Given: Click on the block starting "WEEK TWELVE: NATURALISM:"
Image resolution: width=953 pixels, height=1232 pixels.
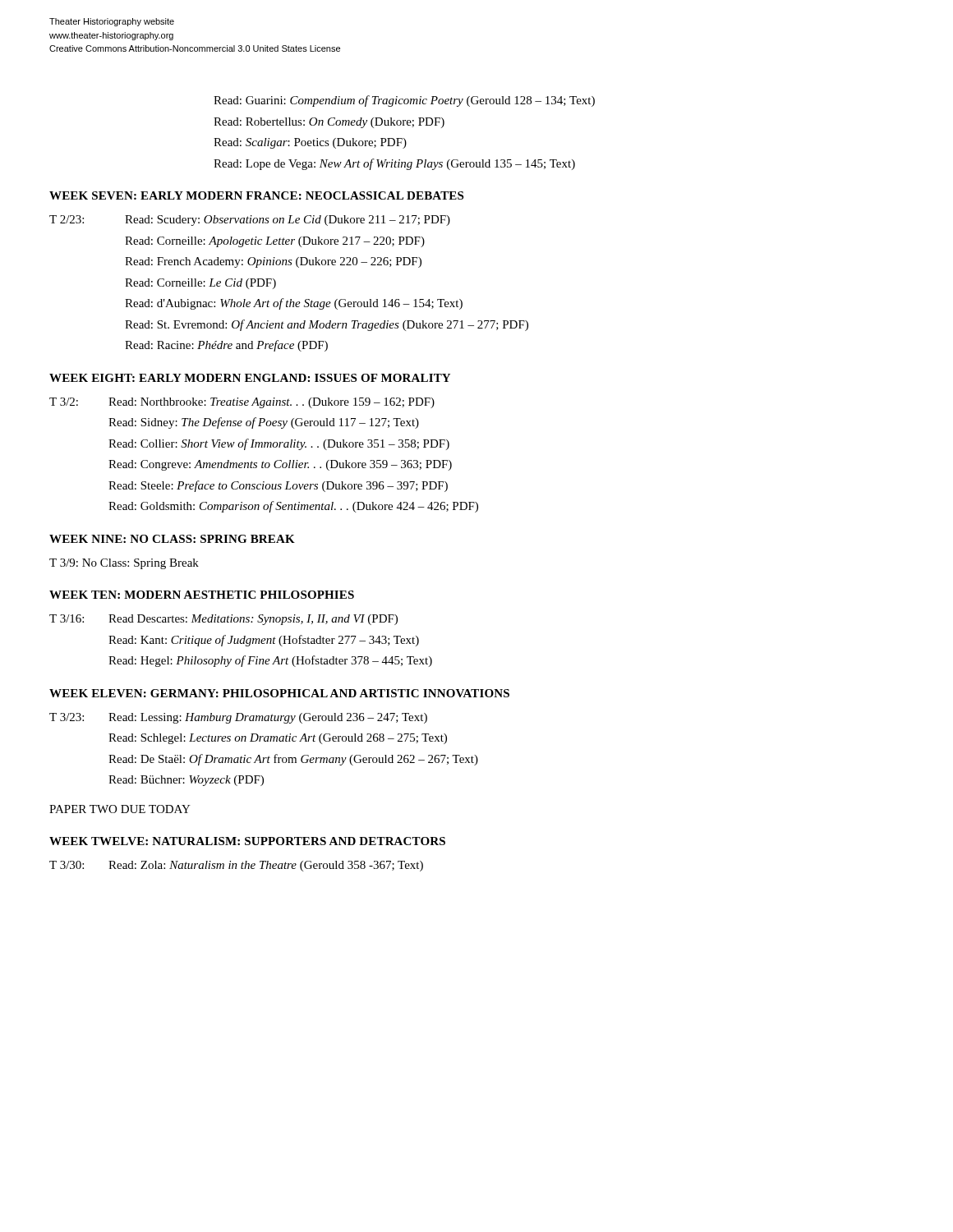Looking at the screenshot, I should point(248,841).
